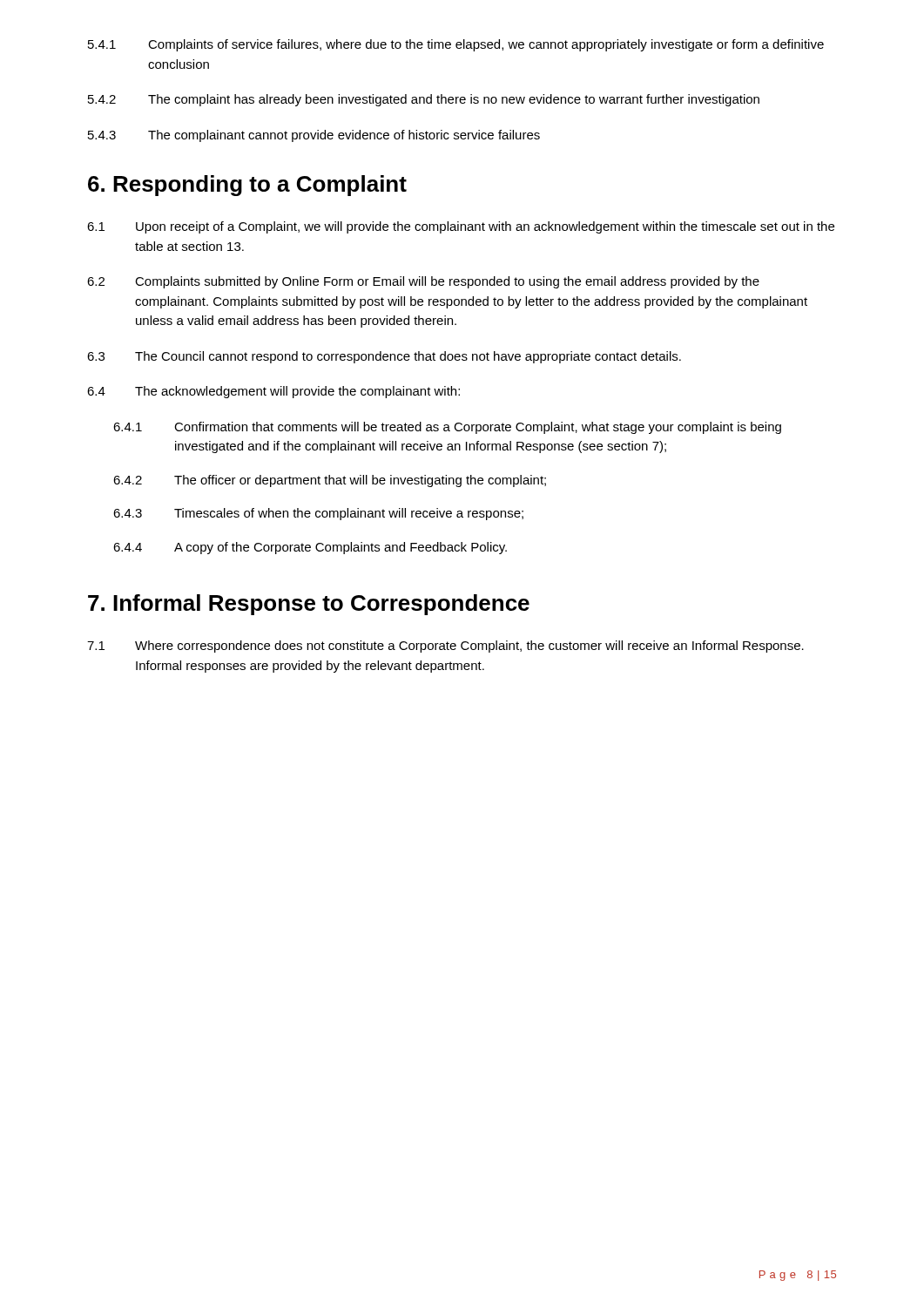Click on the list item that reads "6.4.2 The officer or department that will be"
The image size is (924, 1307).
click(475, 480)
